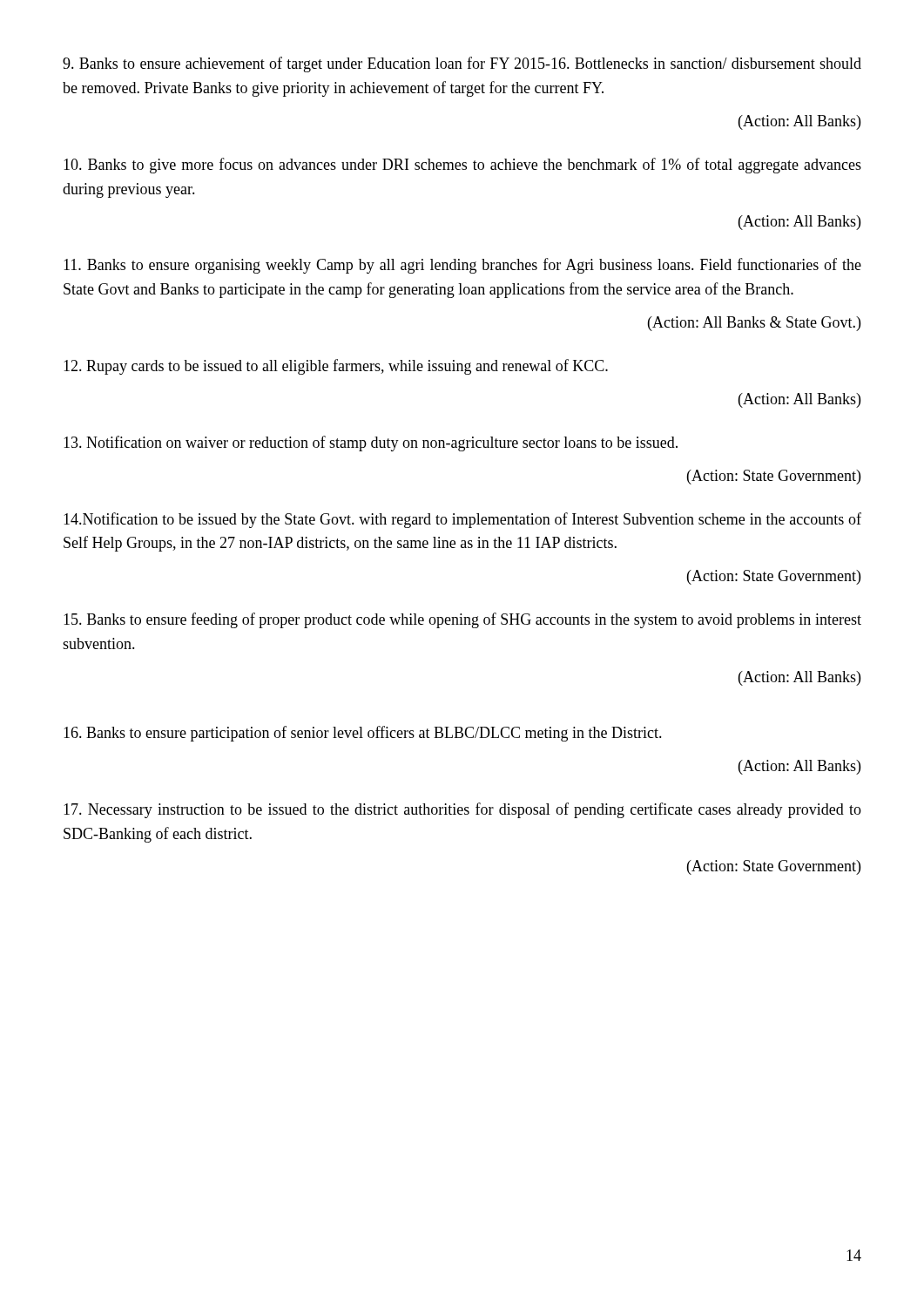
Task: Click on the text block containing "Necessary instruction to"
Action: coord(462,821)
